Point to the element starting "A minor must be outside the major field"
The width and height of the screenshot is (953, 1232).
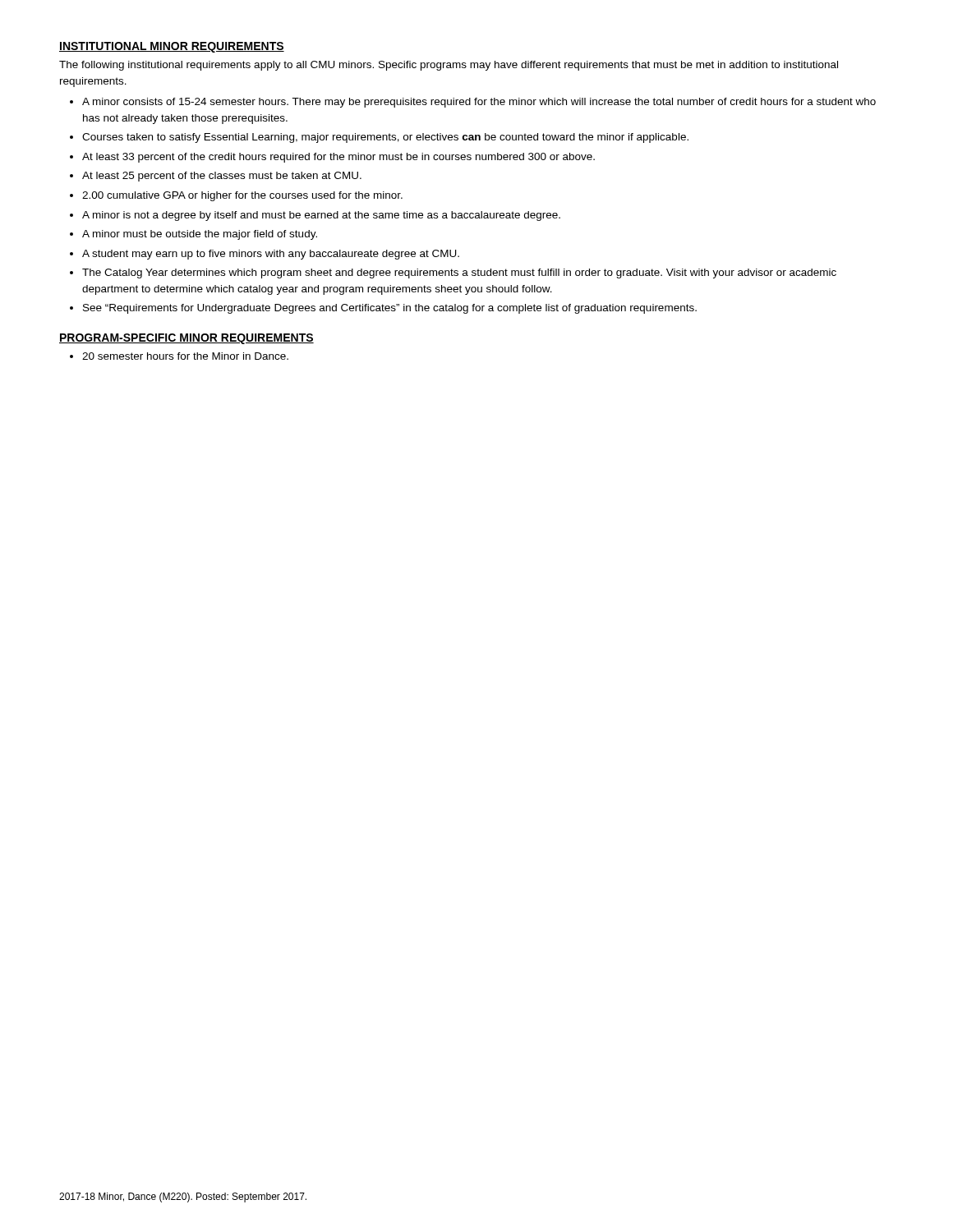[200, 234]
